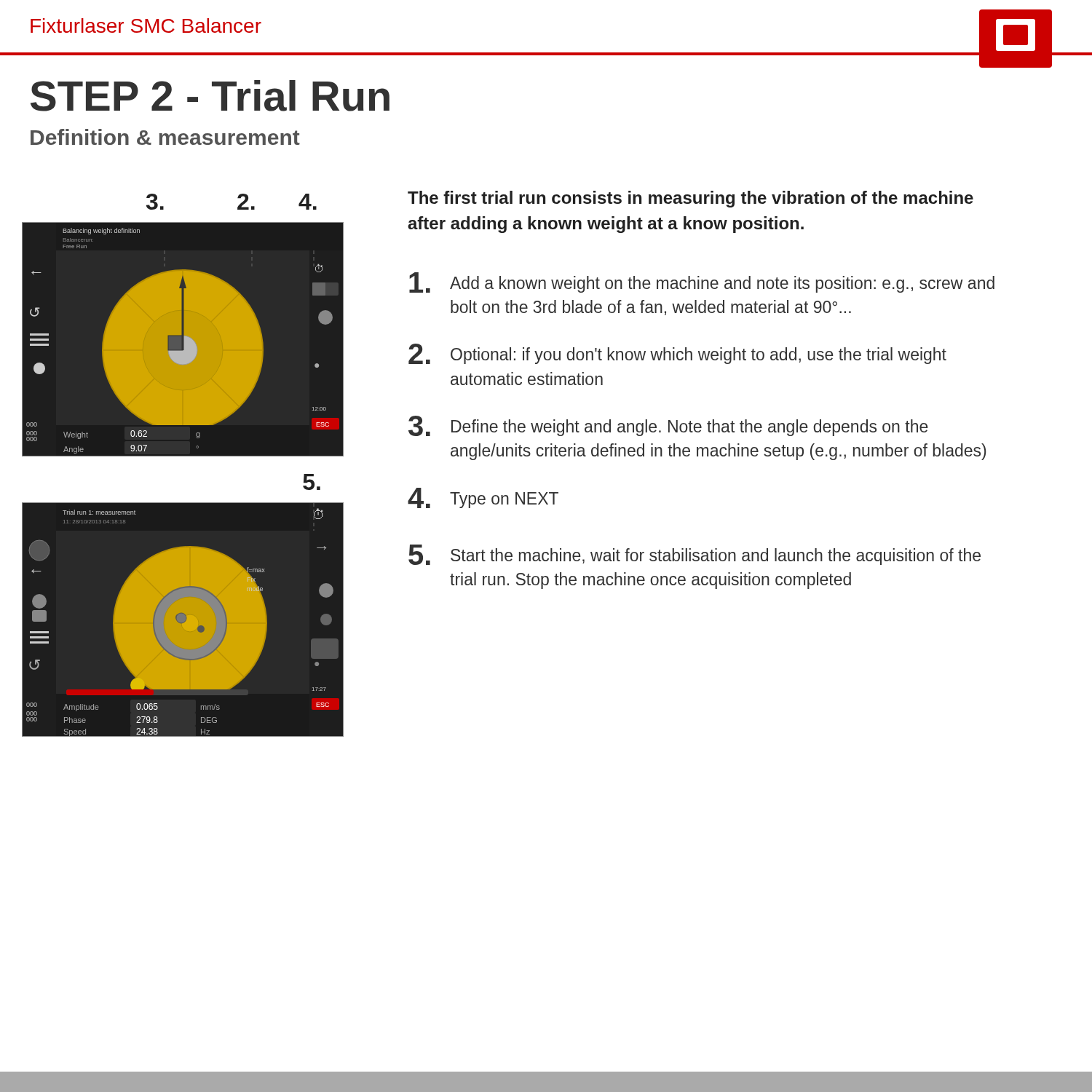Screen dimensions: 1092x1092
Task: Navigate to the element starting "2. Optional: if you don't know"
Action: (706, 365)
